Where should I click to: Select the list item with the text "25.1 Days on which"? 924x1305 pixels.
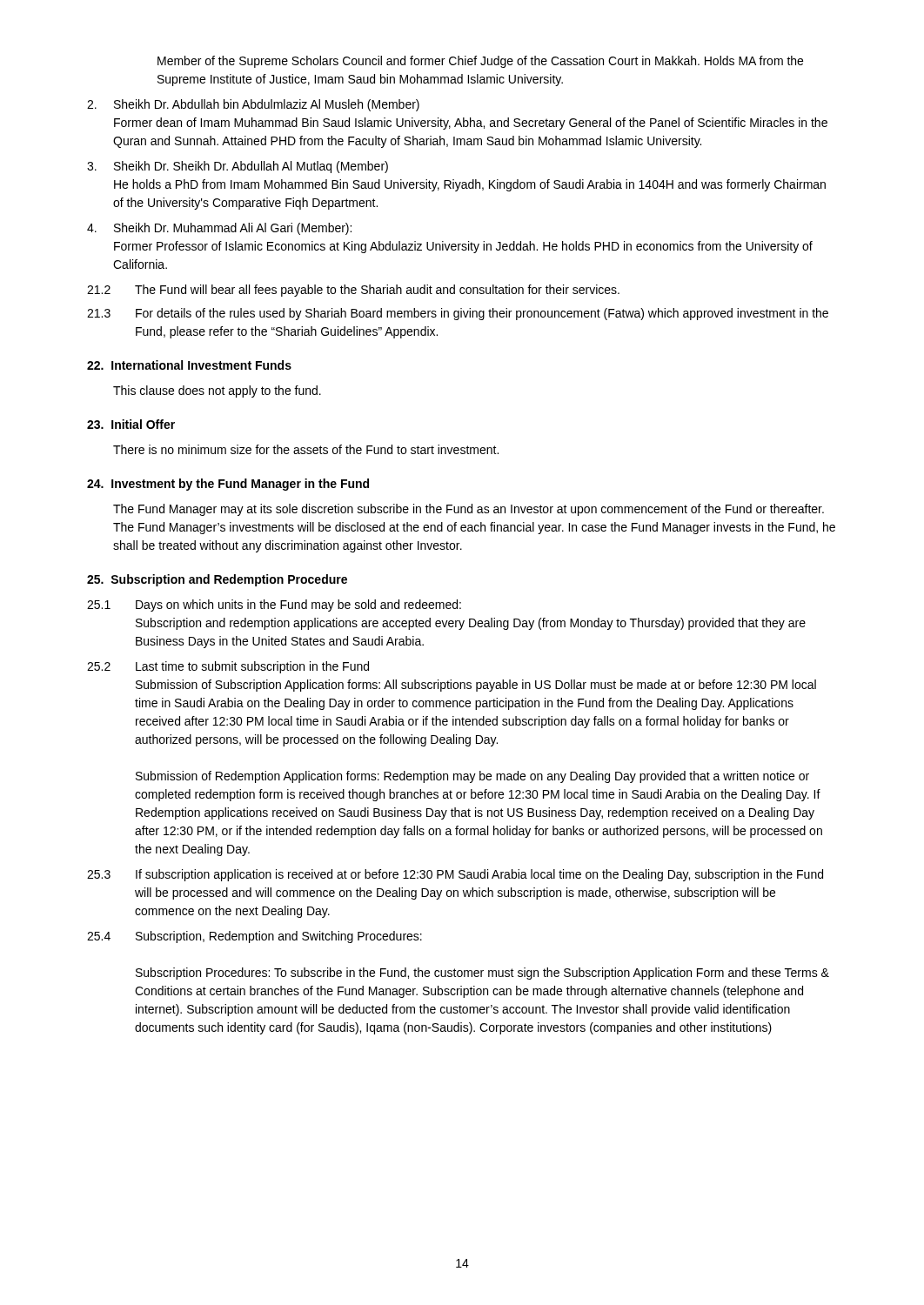(462, 623)
